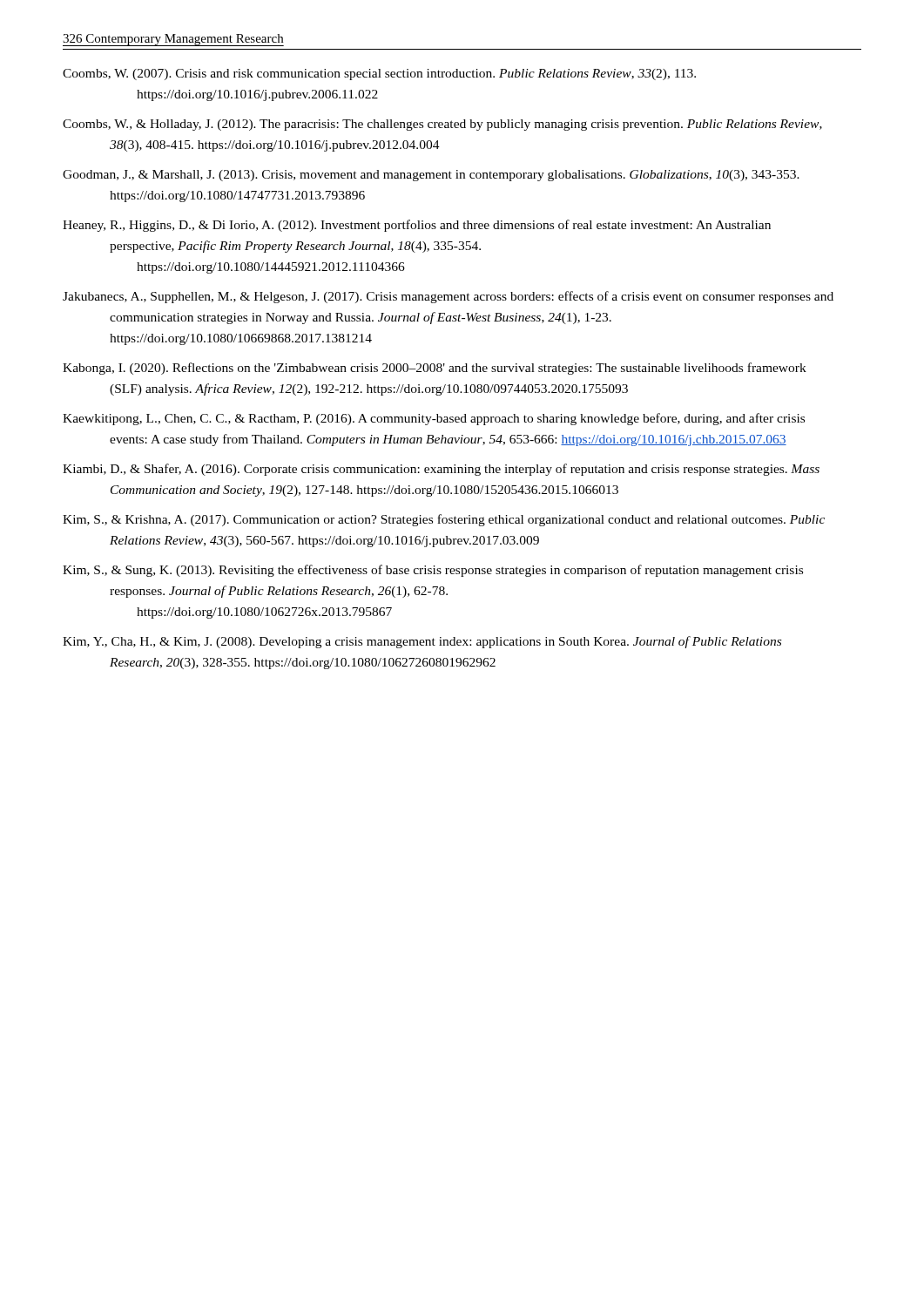Click on the text starting "Goodman, J., &"
Screen dimensions: 1307x924
click(431, 184)
